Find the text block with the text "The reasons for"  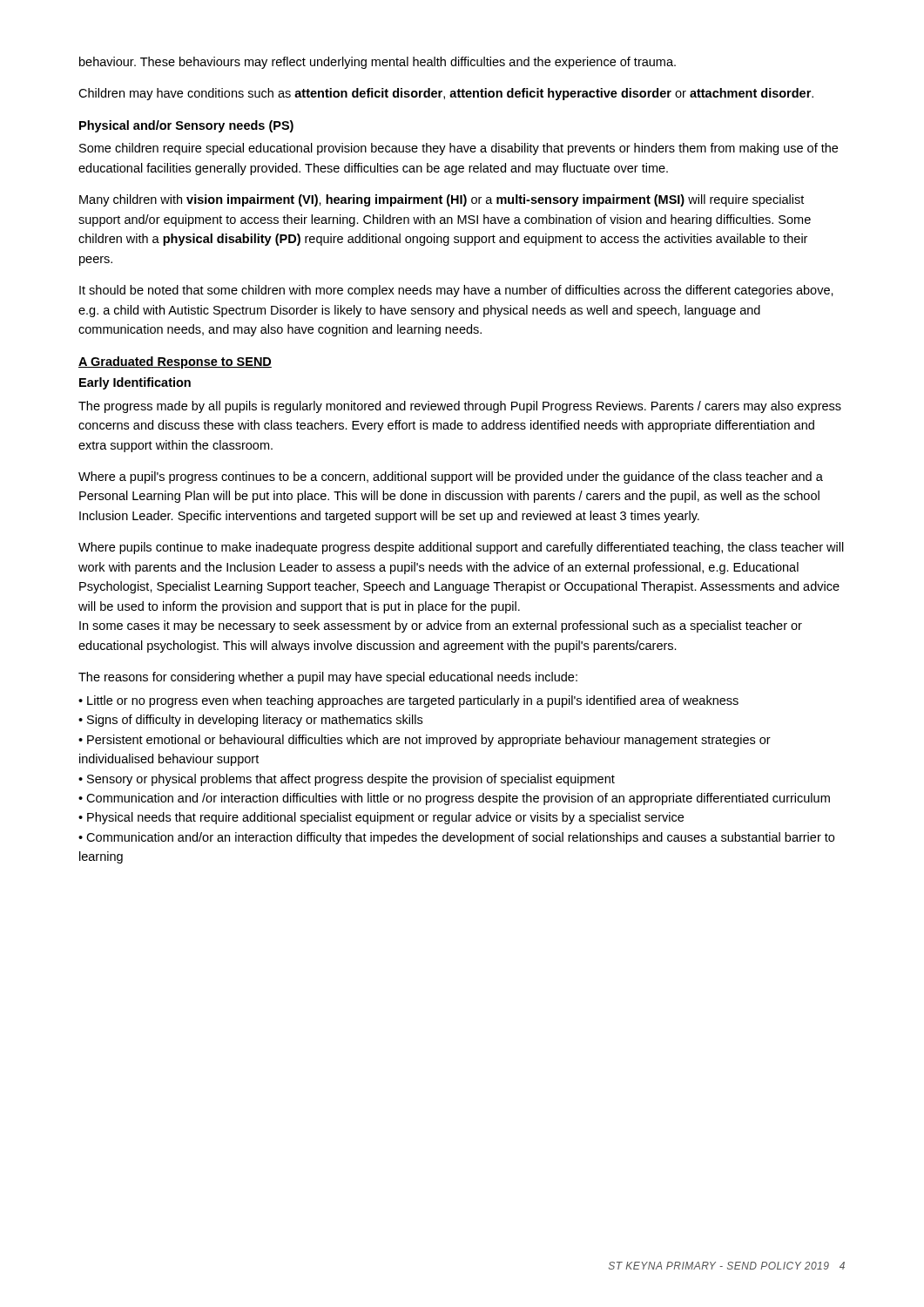coord(328,677)
